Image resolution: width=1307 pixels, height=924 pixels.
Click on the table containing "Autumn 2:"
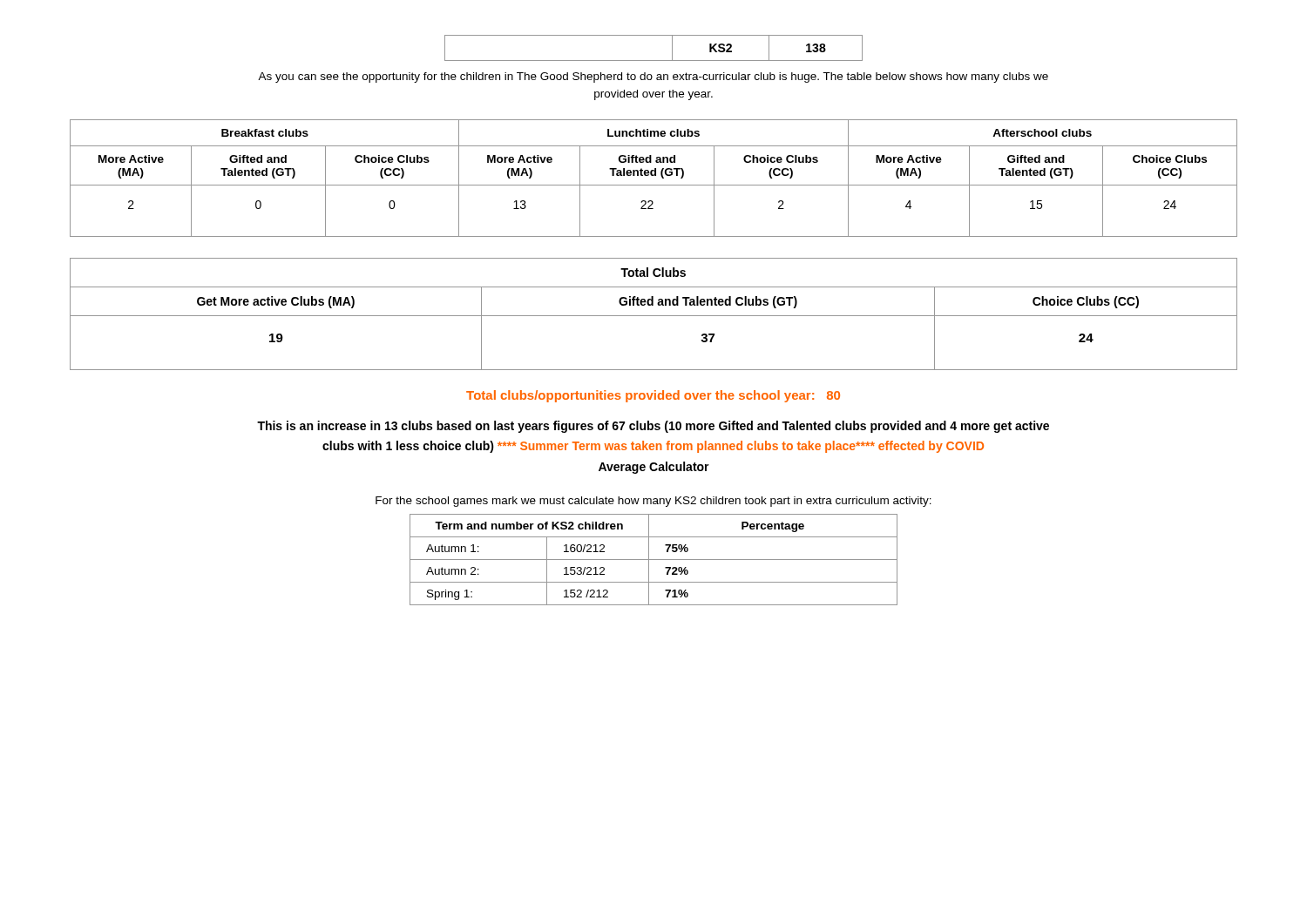point(654,559)
